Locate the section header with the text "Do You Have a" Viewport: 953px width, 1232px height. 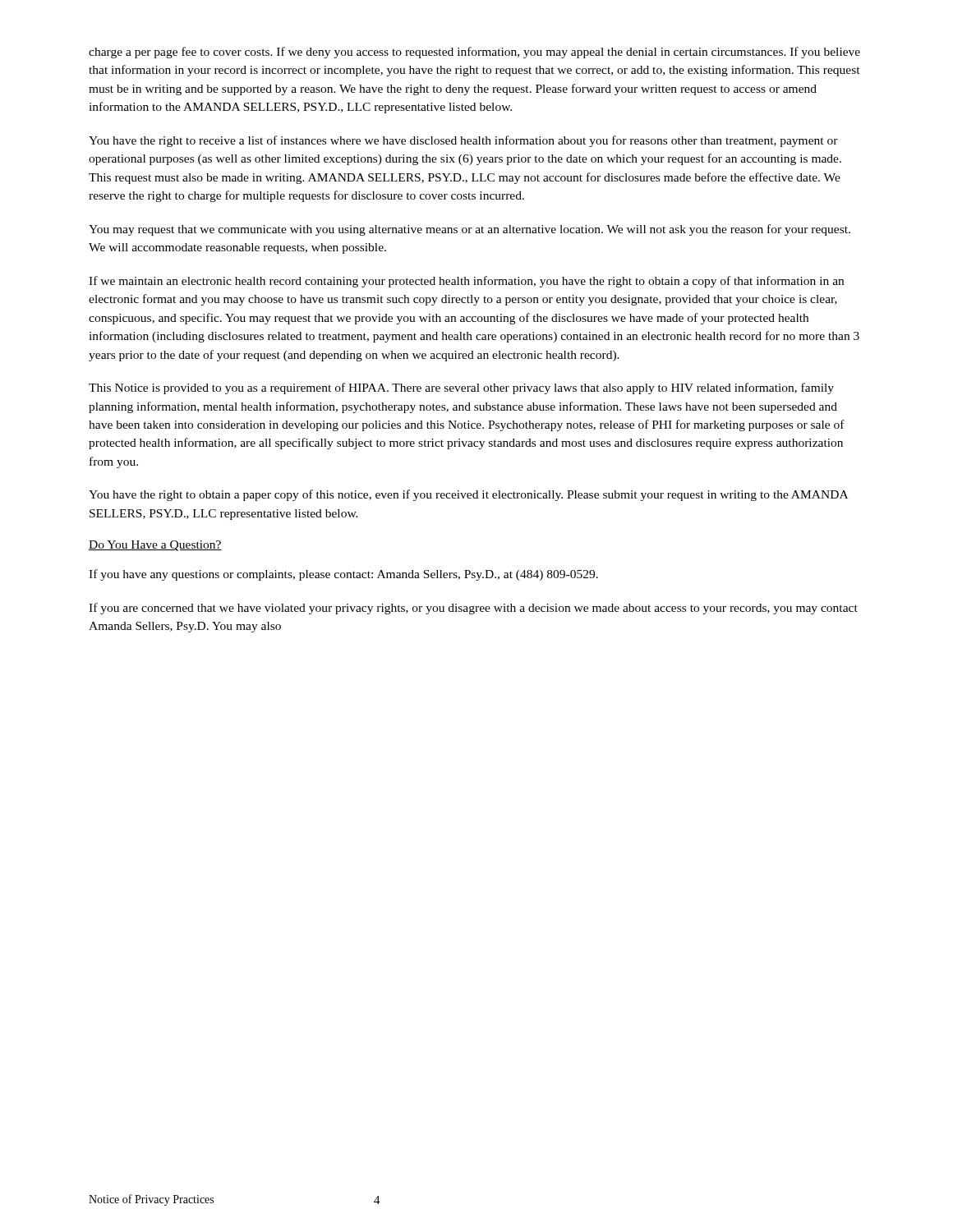(x=155, y=544)
